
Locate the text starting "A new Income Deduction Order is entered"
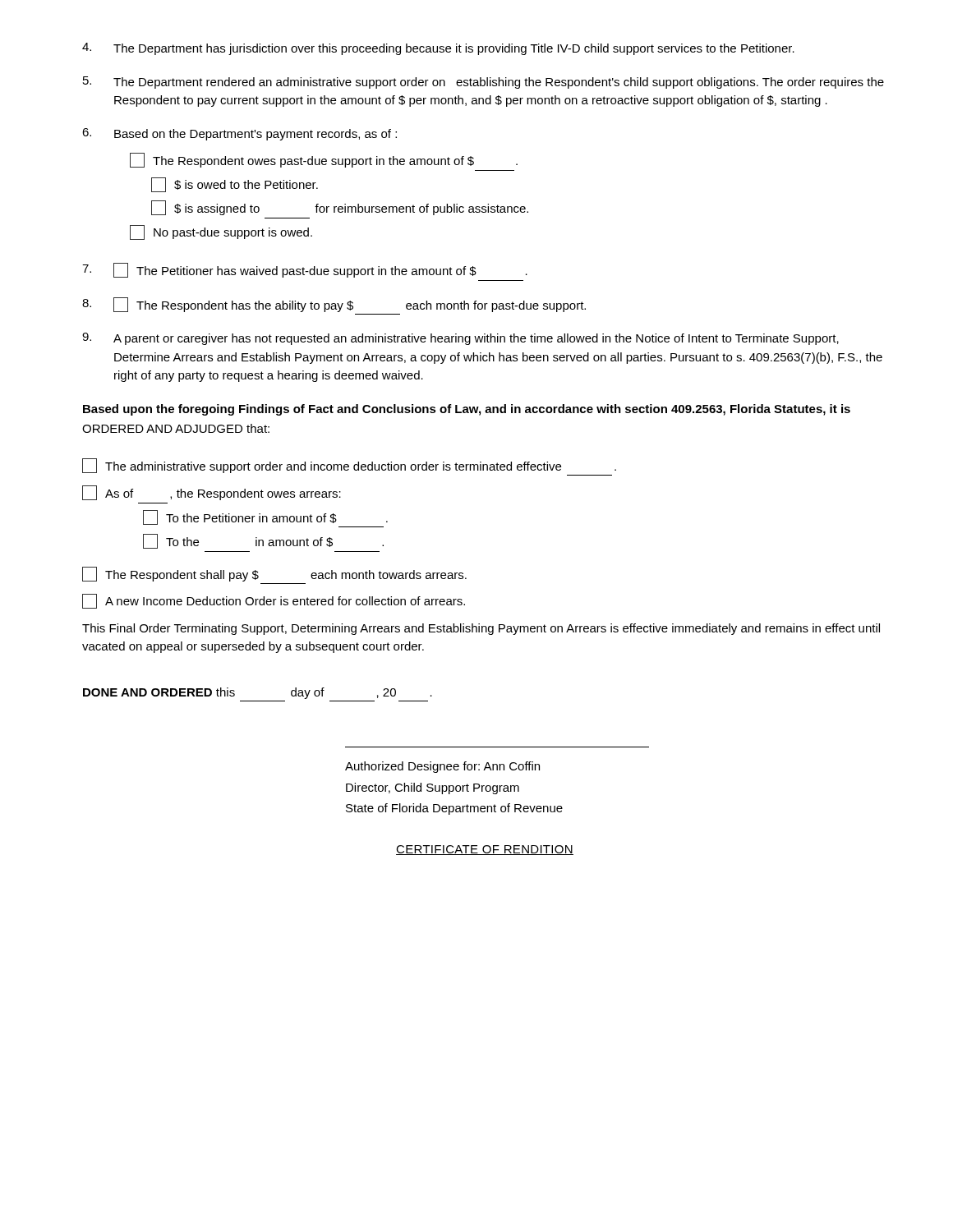[274, 601]
